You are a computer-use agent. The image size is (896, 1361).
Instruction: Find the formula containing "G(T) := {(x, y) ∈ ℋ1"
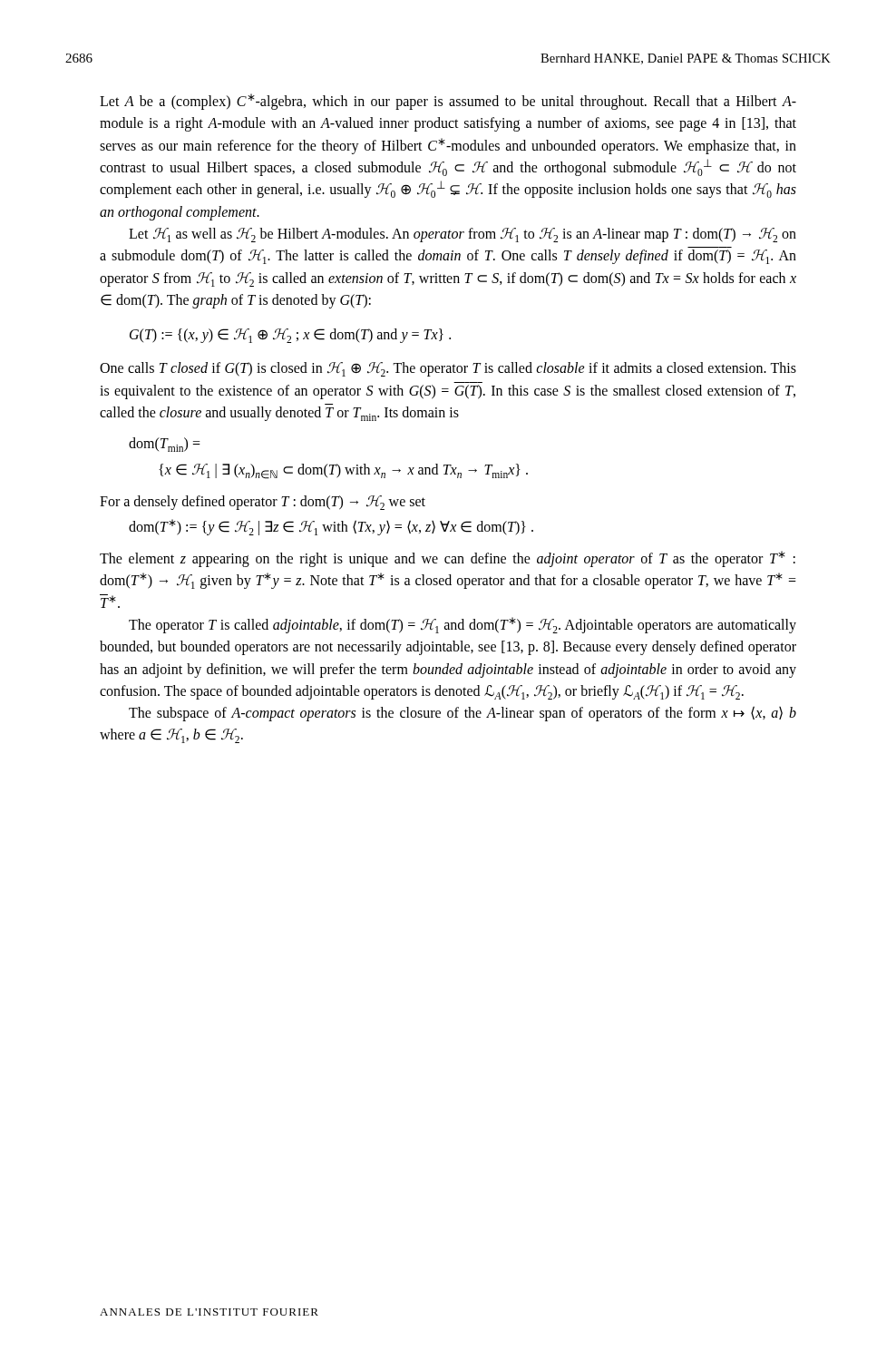pyautogui.click(x=290, y=336)
